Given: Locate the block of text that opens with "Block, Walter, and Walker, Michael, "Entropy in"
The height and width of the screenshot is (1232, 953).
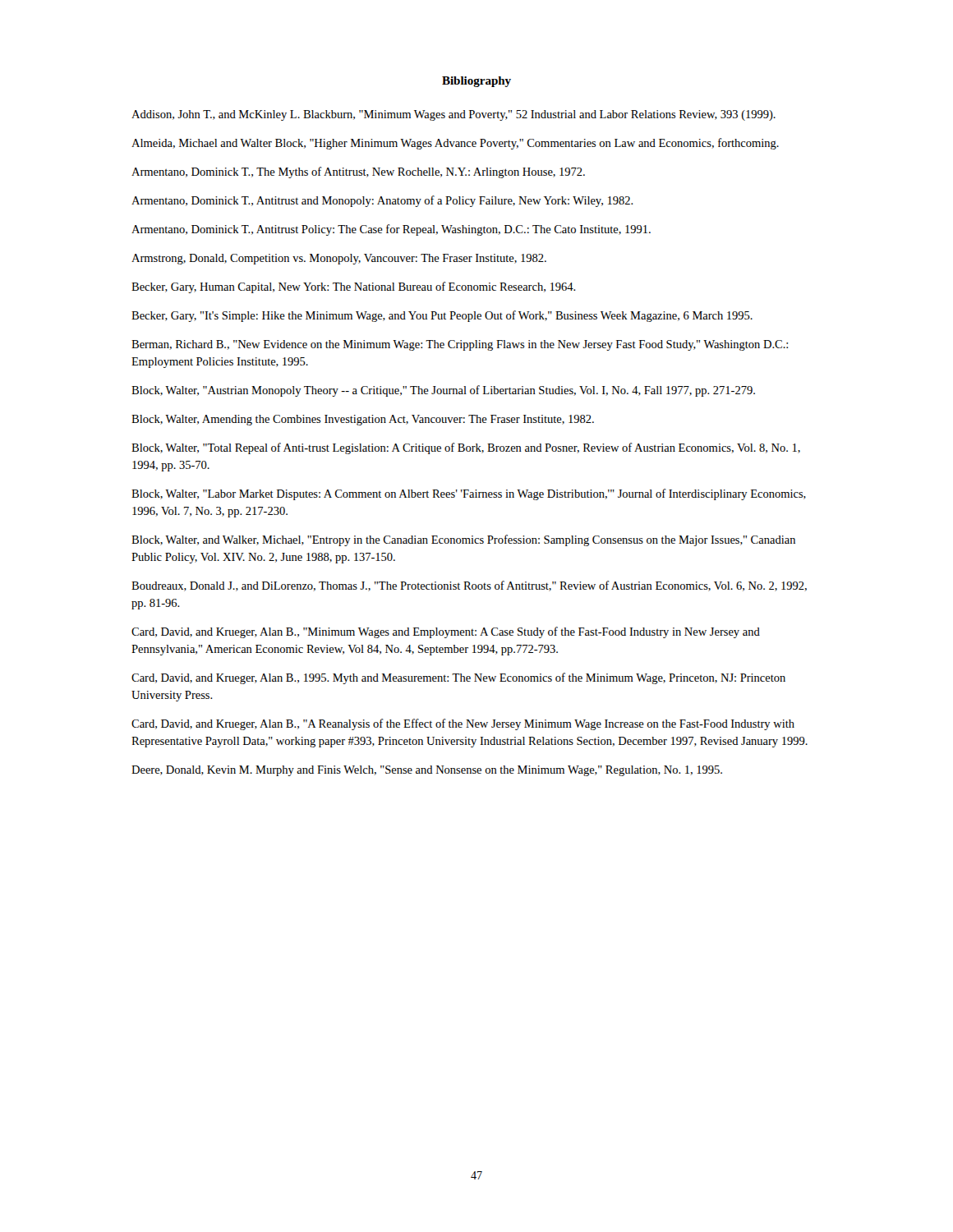Looking at the screenshot, I should point(463,548).
